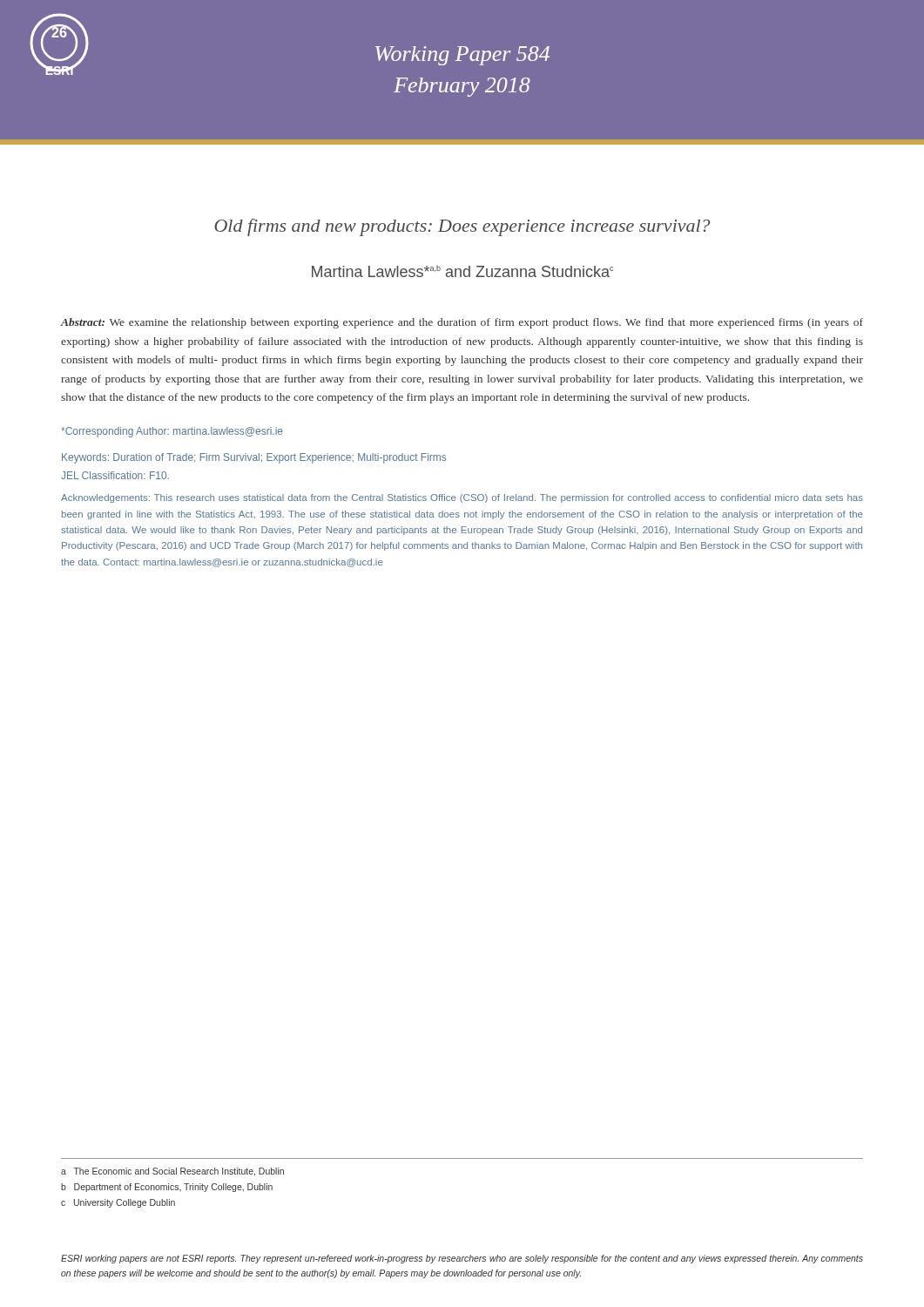Image resolution: width=924 pixels, height=1307 pixels.
Task: Select the logo
Action: tap(59, 47)
